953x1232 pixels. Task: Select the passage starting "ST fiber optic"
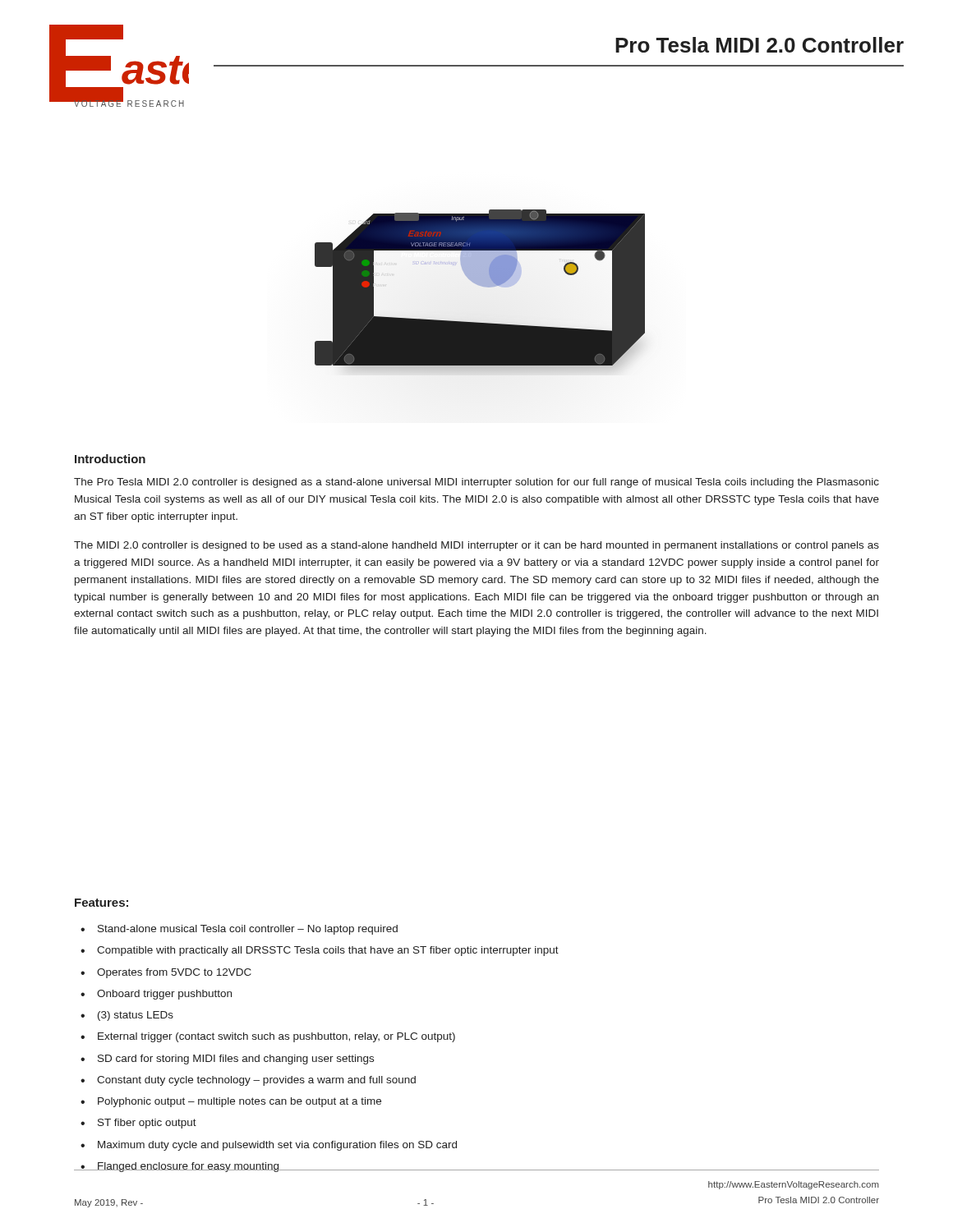[x=146, y=1123]
